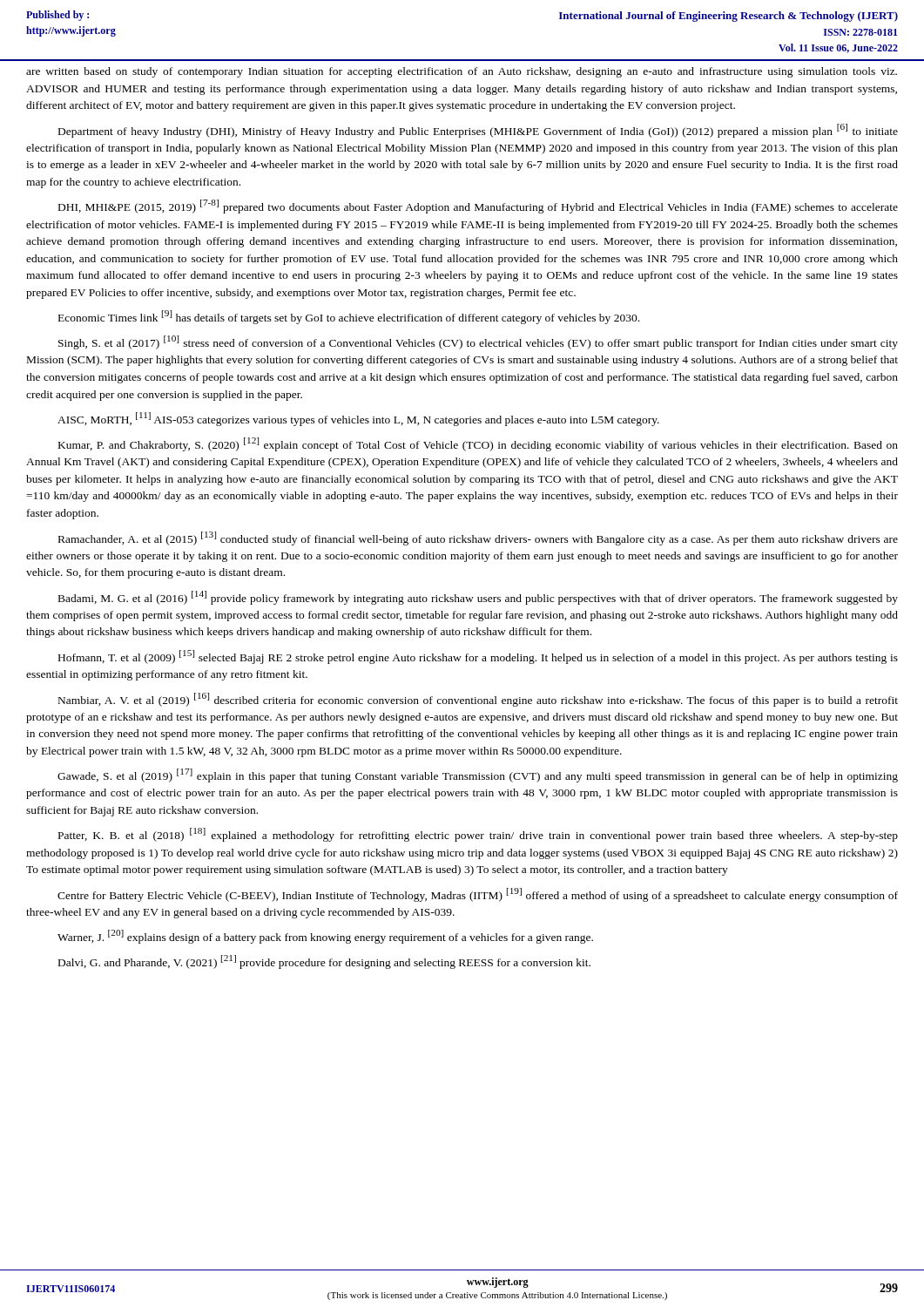Image resolution: width=924 pixels, height=1307 pixels.
Task: Click on the region starting "Kumar, P. and Chakraborty, S."
Action: click(x=462, y=477)
